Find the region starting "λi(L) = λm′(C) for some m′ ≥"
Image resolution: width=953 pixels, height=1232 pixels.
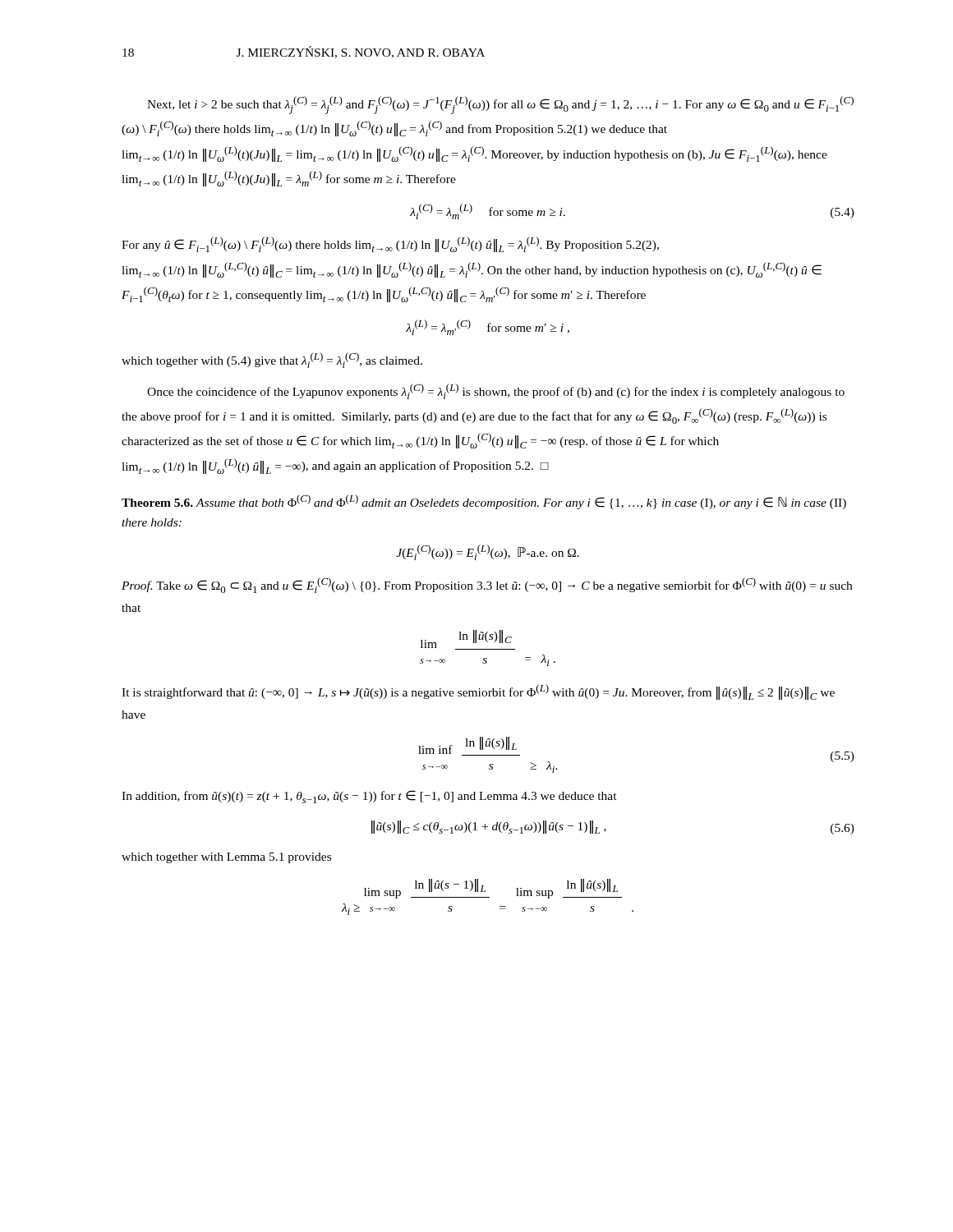[x=488, y=328]
